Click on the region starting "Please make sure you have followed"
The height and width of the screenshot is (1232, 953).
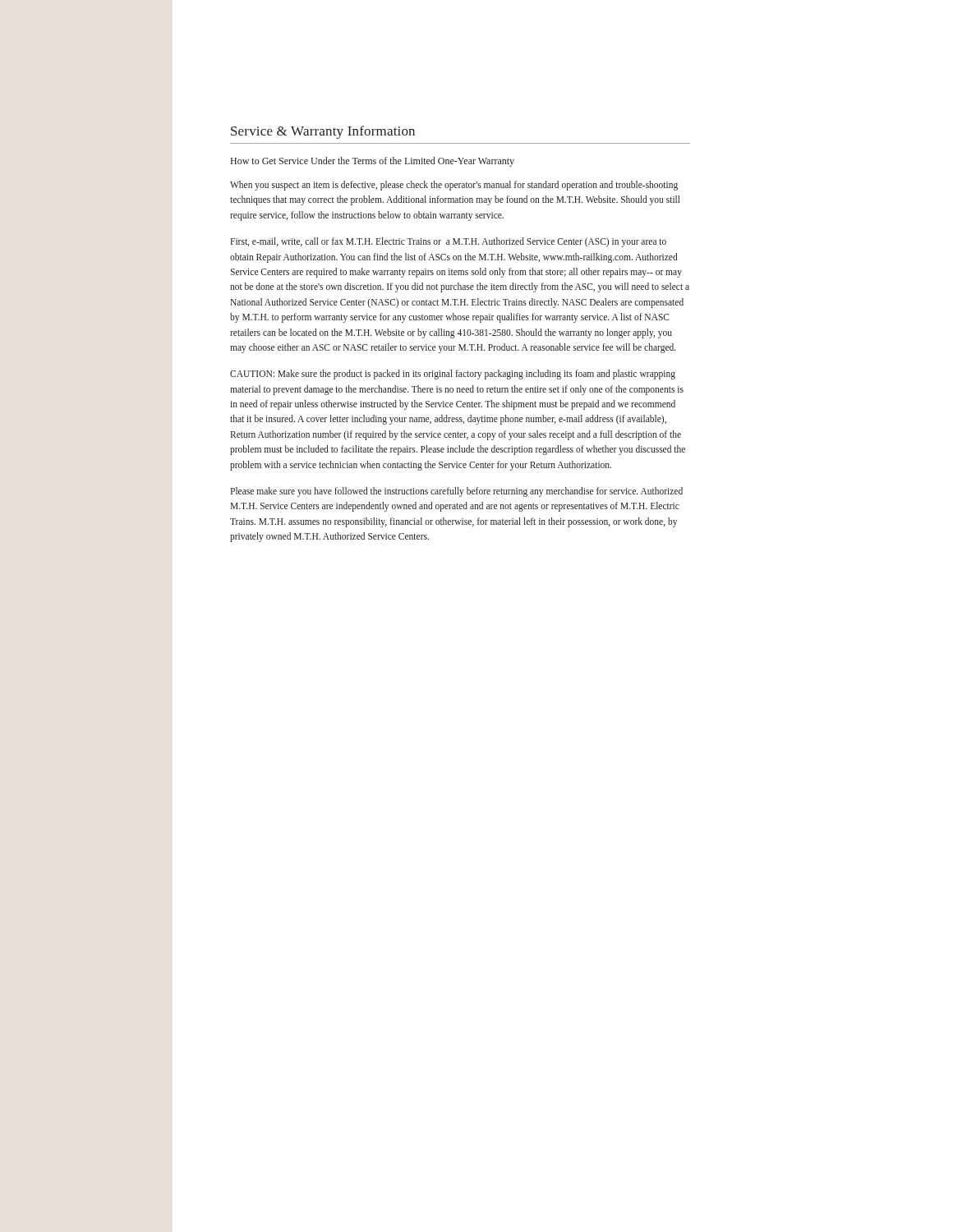(x=456, y=514)
